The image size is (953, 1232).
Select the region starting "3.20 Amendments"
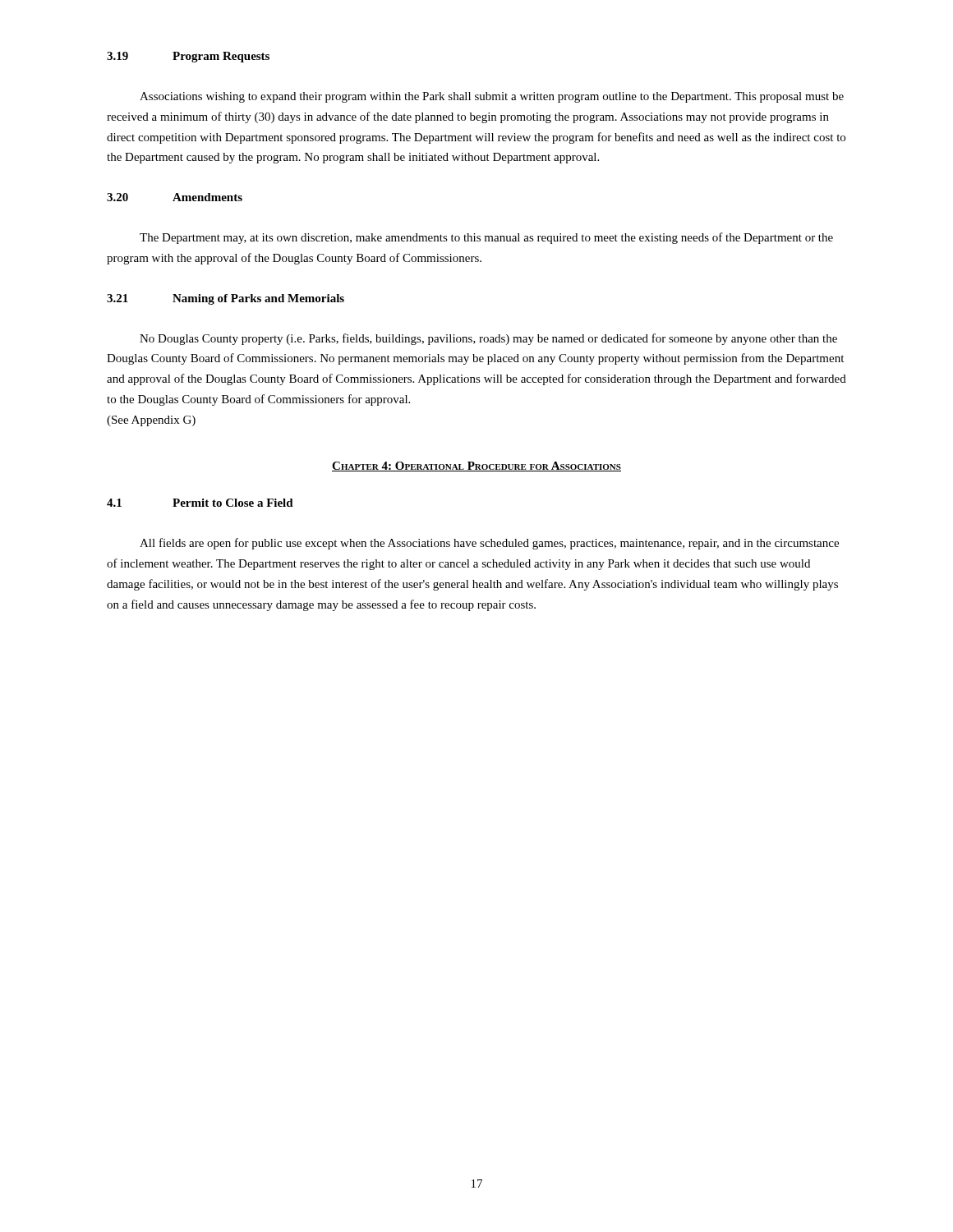click(x=175, y=197)
